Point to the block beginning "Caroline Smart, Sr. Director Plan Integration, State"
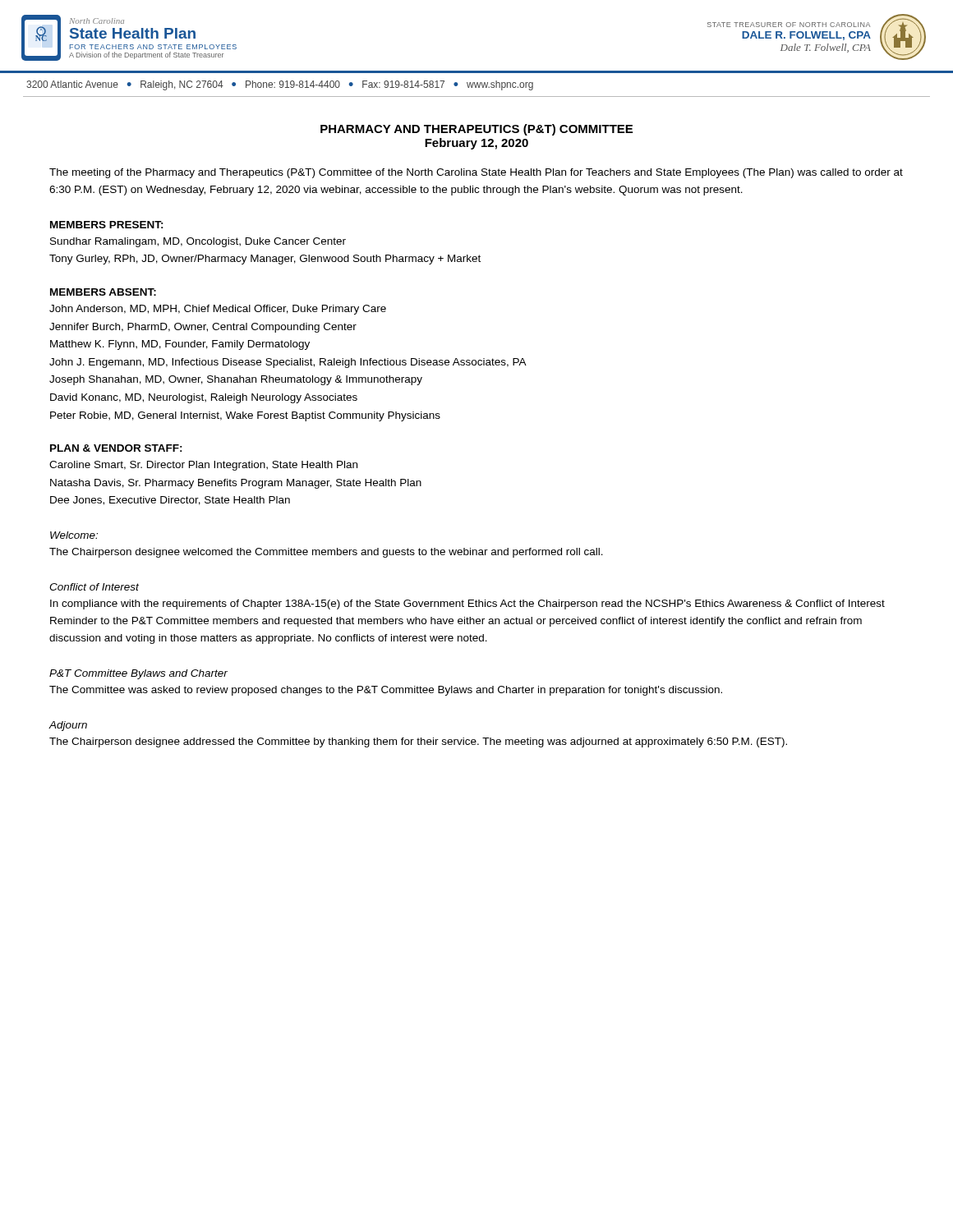Image resolution: width=953 pixels, height=1232 pixels. (x=235, y=482)
